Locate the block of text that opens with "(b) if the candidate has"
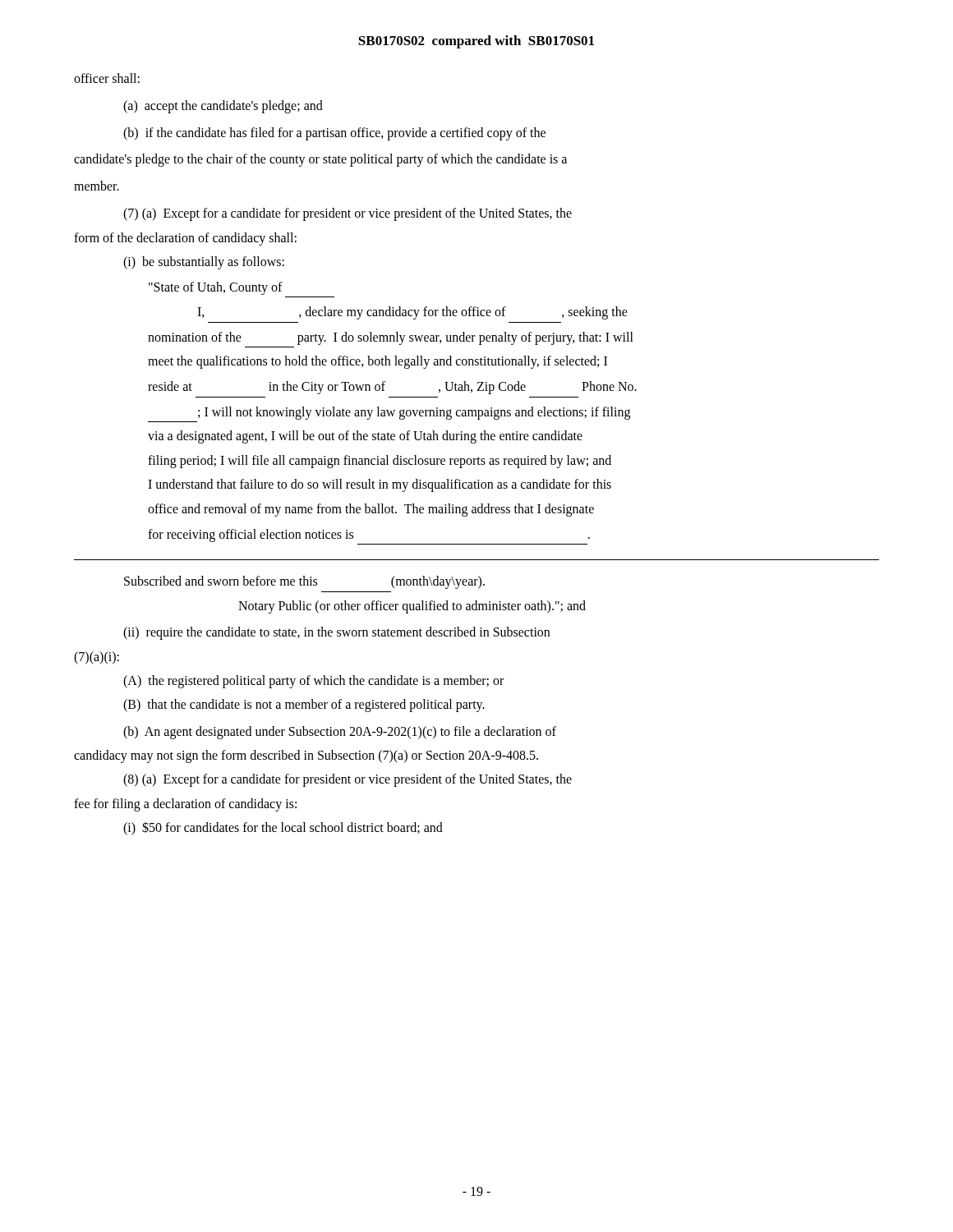Screen dimensions: 1232x953 pos(476,160)
